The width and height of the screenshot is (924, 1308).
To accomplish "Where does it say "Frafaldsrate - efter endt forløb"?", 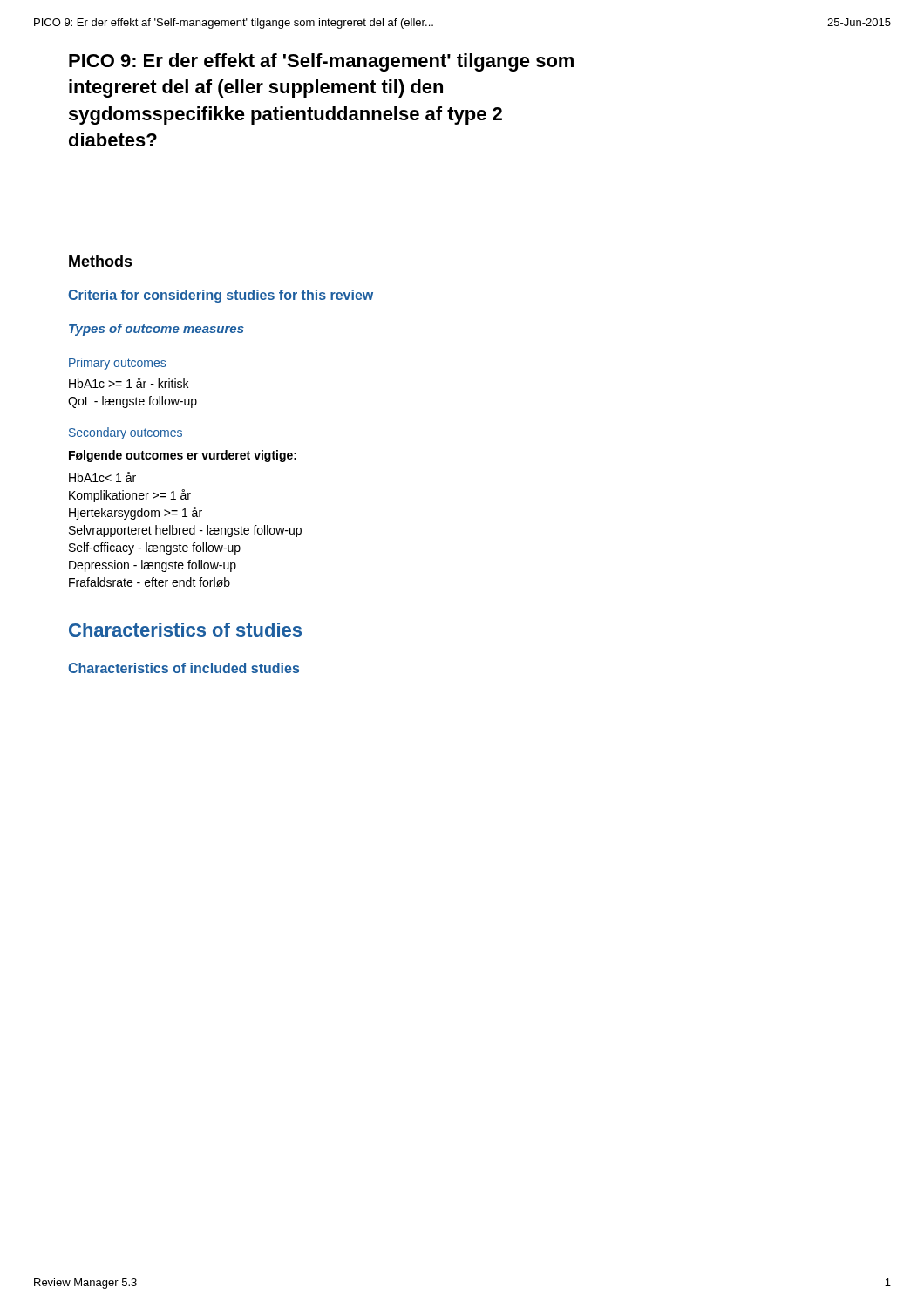I will pyautogui.click(x=149, y=583).
